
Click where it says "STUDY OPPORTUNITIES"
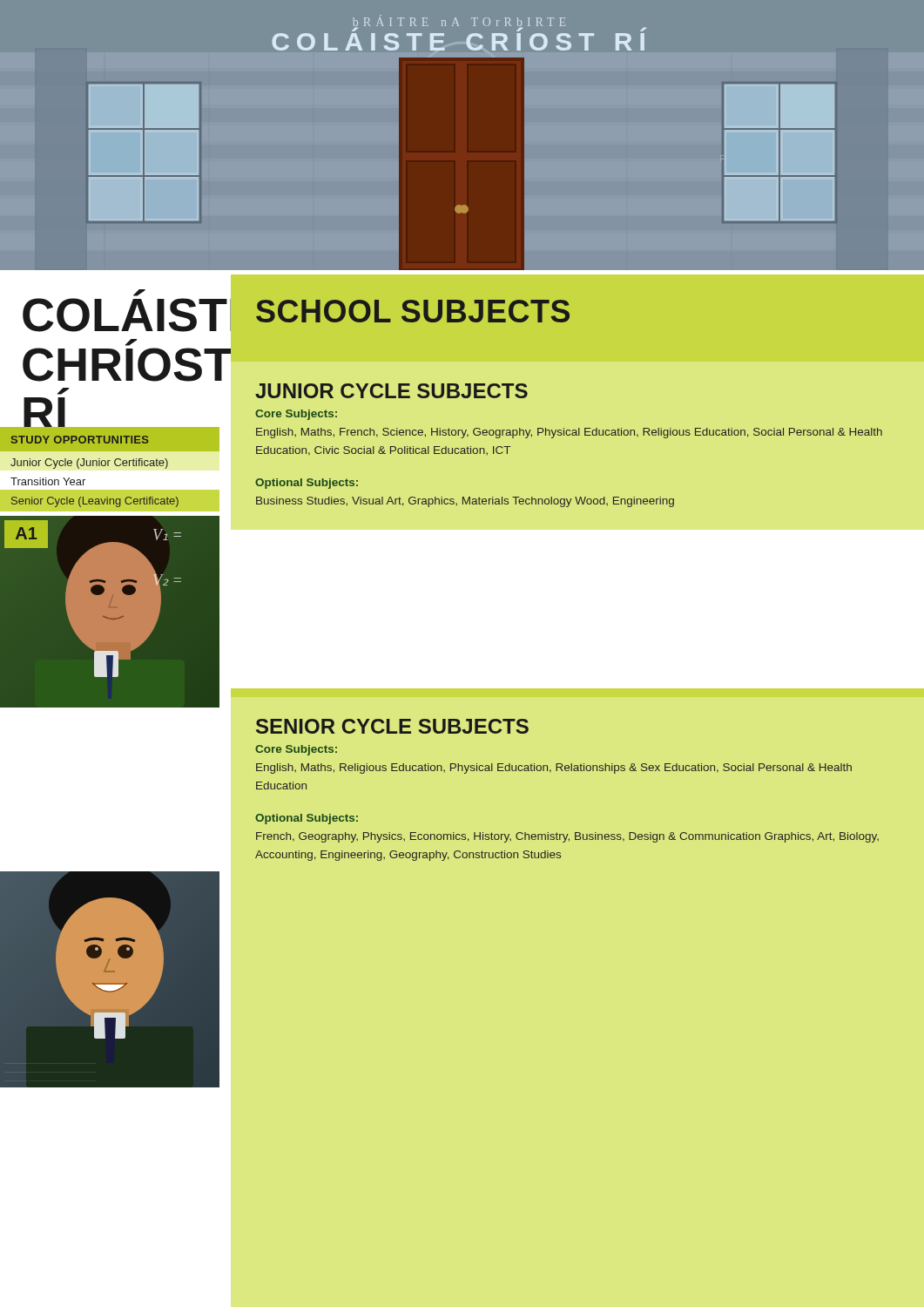tap(80, 440)
